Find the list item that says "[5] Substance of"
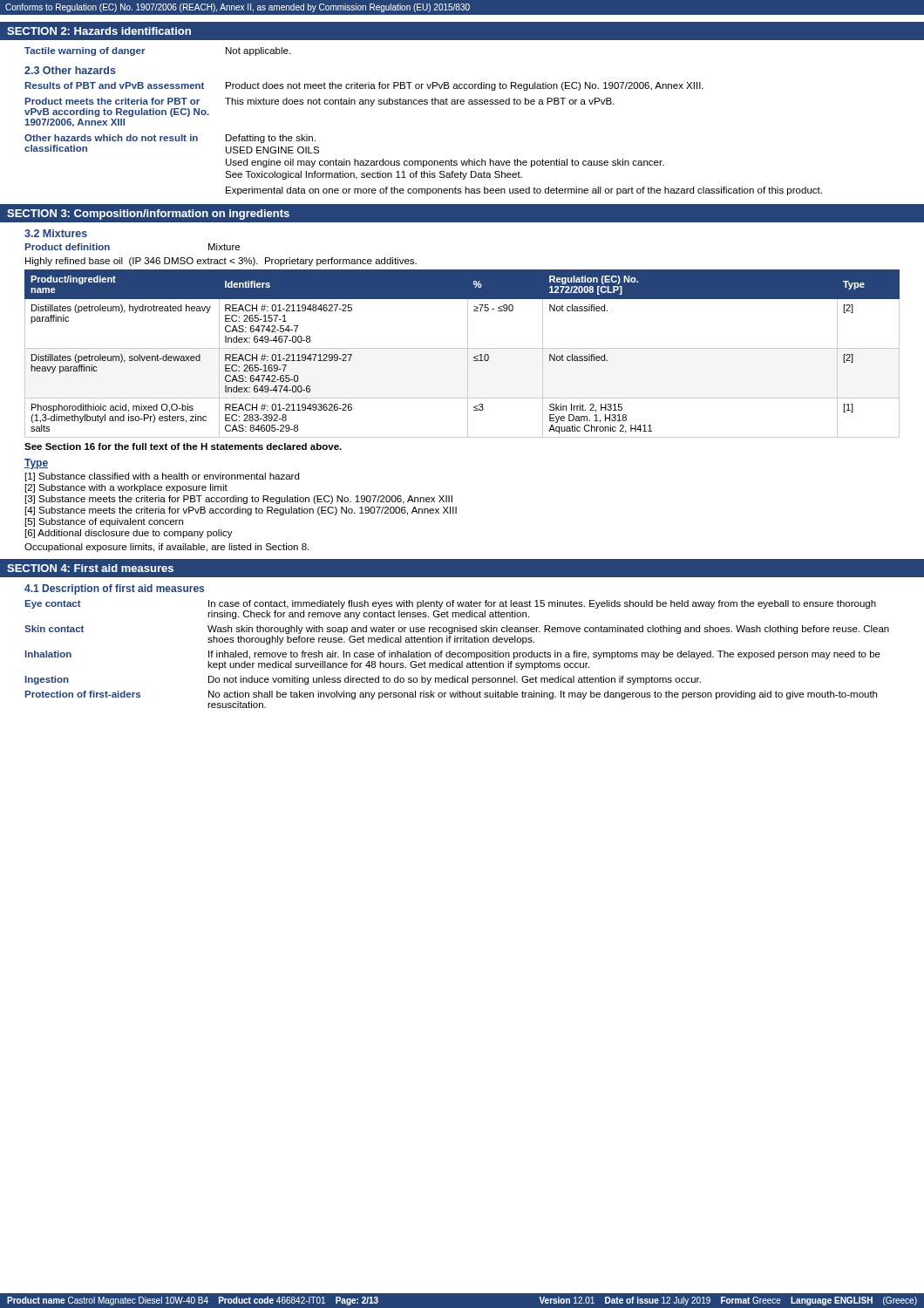The height and width of the screenshot is (1308, 924). pyautogui.click(x=104, y=521)
